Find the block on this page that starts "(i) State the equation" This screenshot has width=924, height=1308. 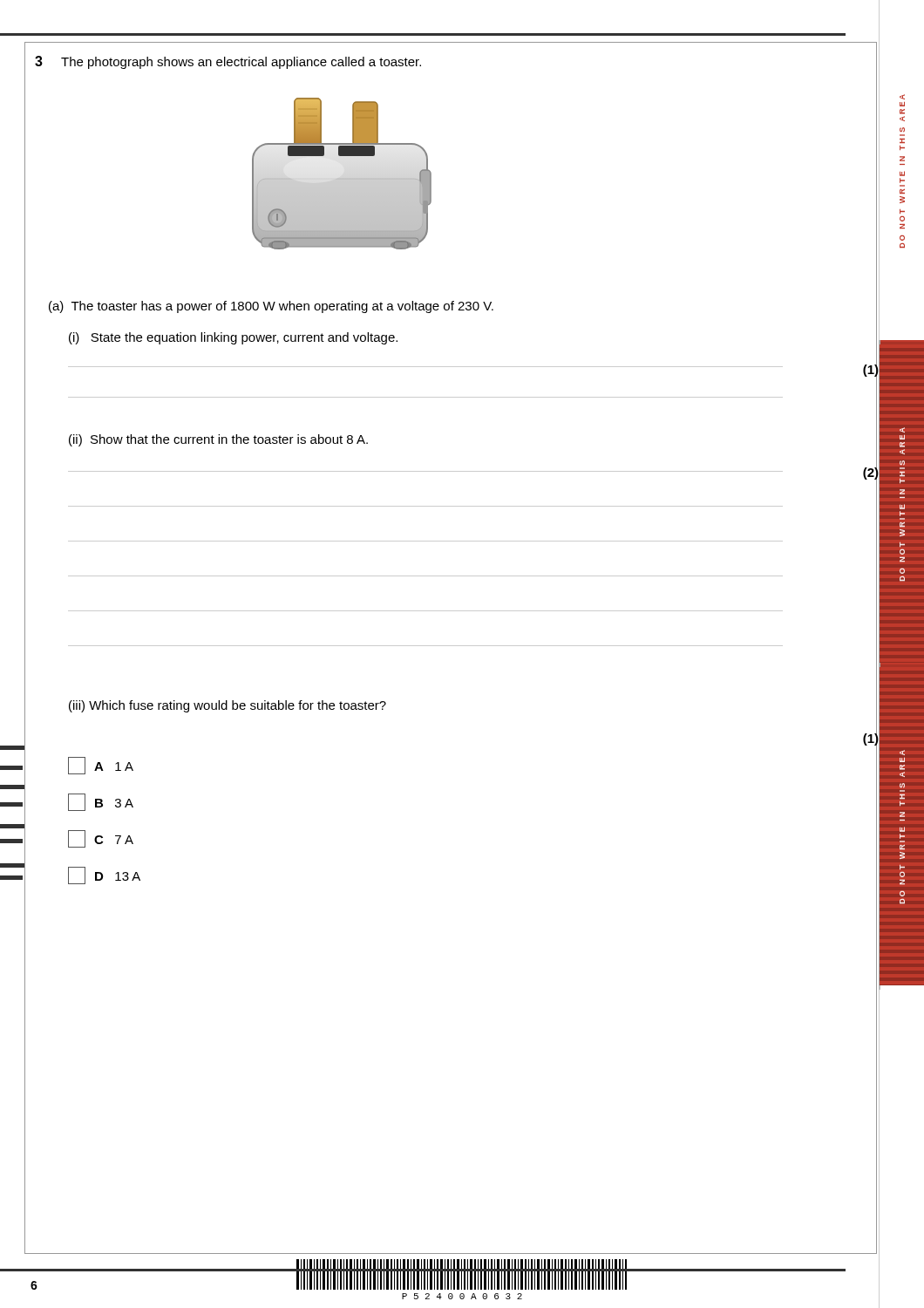coord(233,337)
